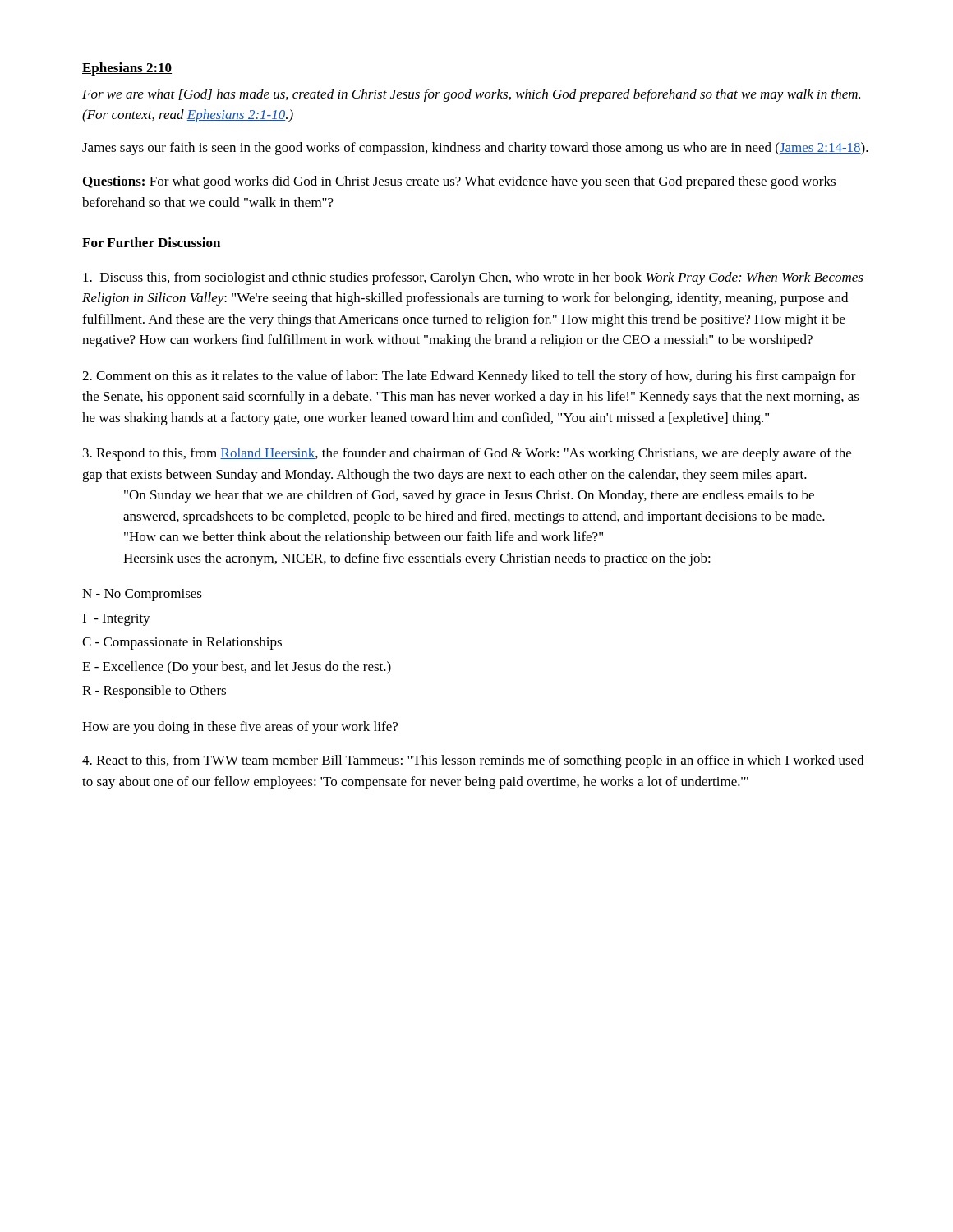
Task: Locate the text block starting "3. Respond to this,"
Action: 476,507
